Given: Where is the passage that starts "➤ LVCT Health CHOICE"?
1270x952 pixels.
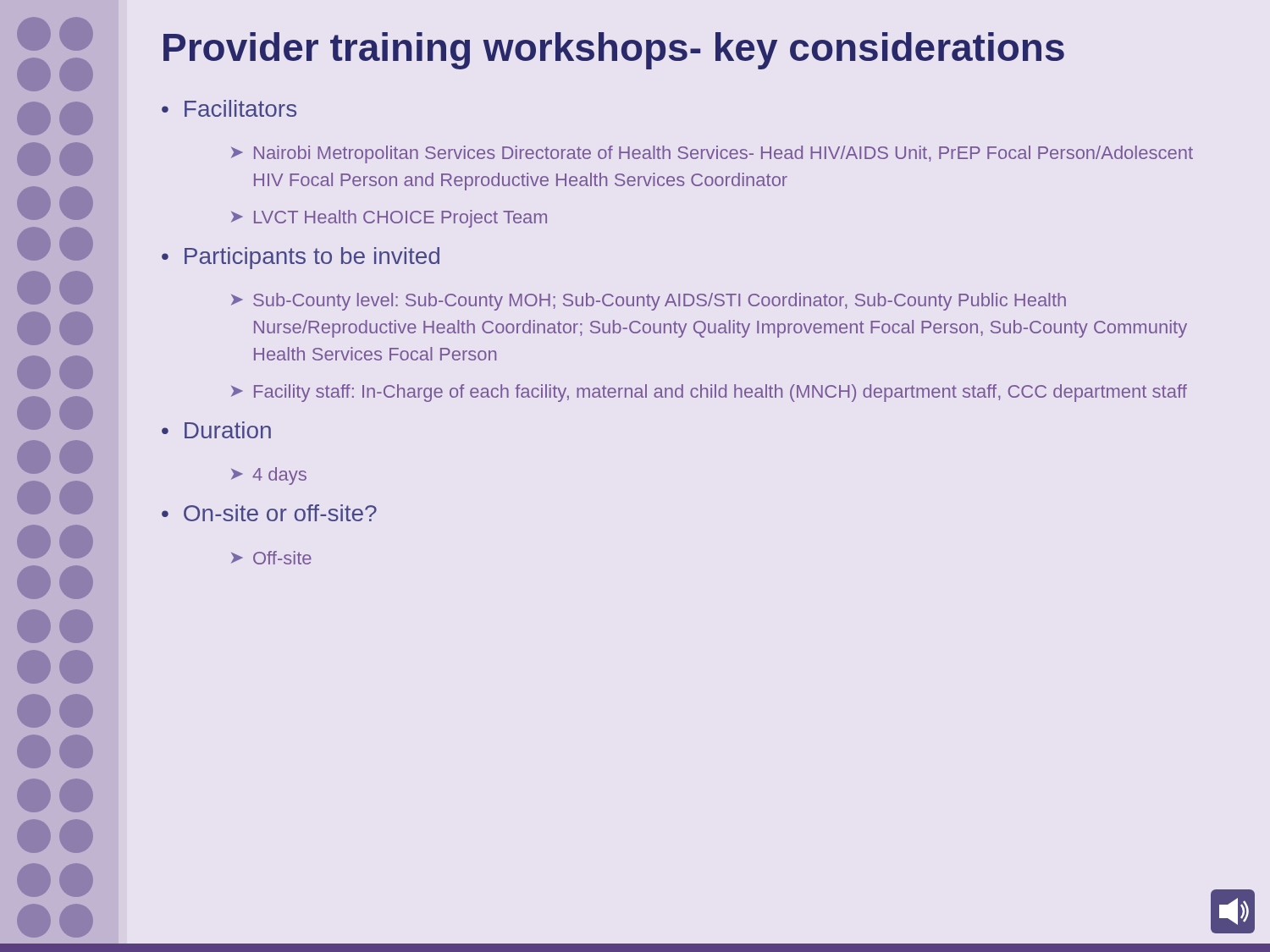Looking at the screenshot, I should (x=388, y=217).
